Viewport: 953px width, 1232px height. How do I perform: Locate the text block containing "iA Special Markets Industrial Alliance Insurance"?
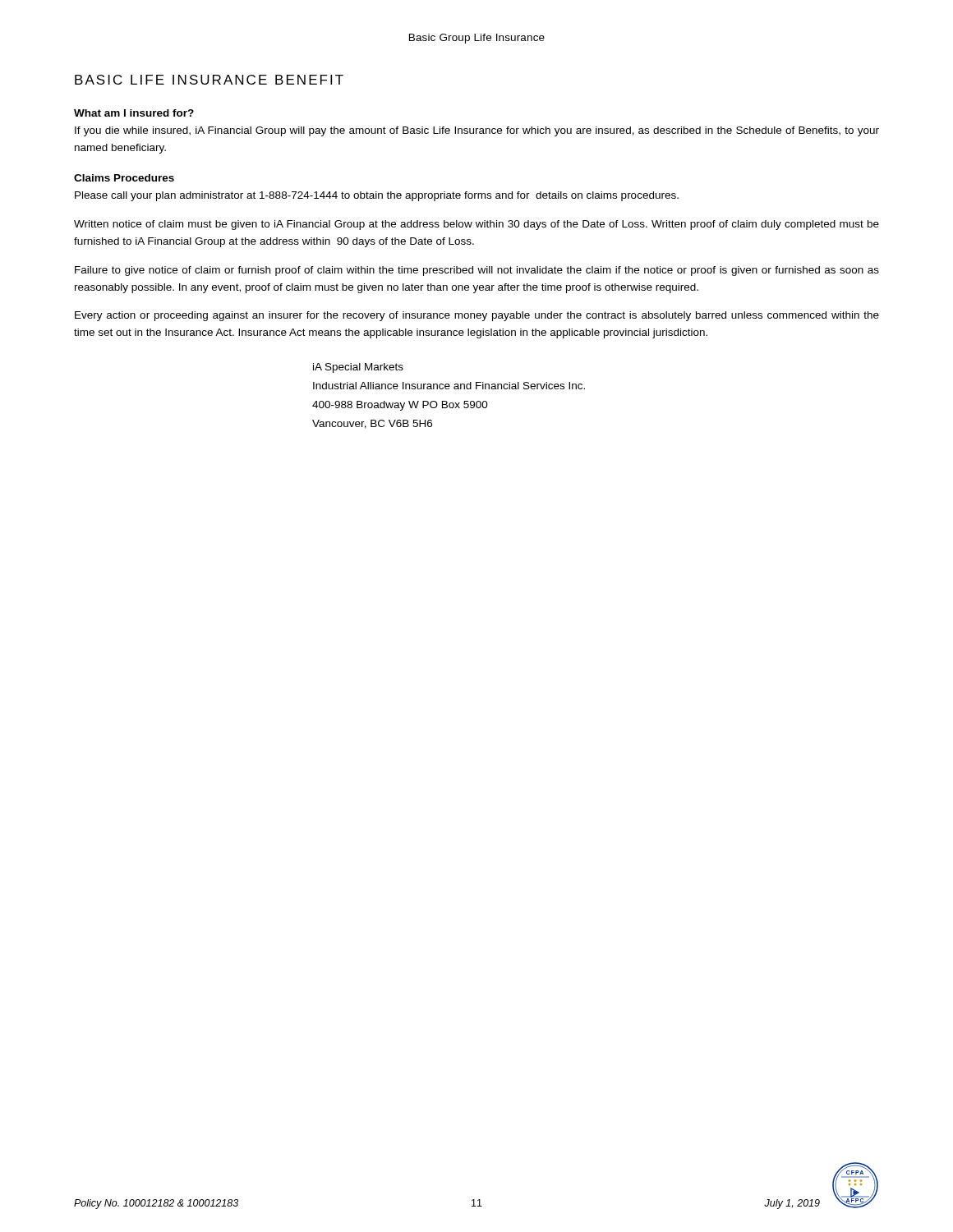pos(449,395)
